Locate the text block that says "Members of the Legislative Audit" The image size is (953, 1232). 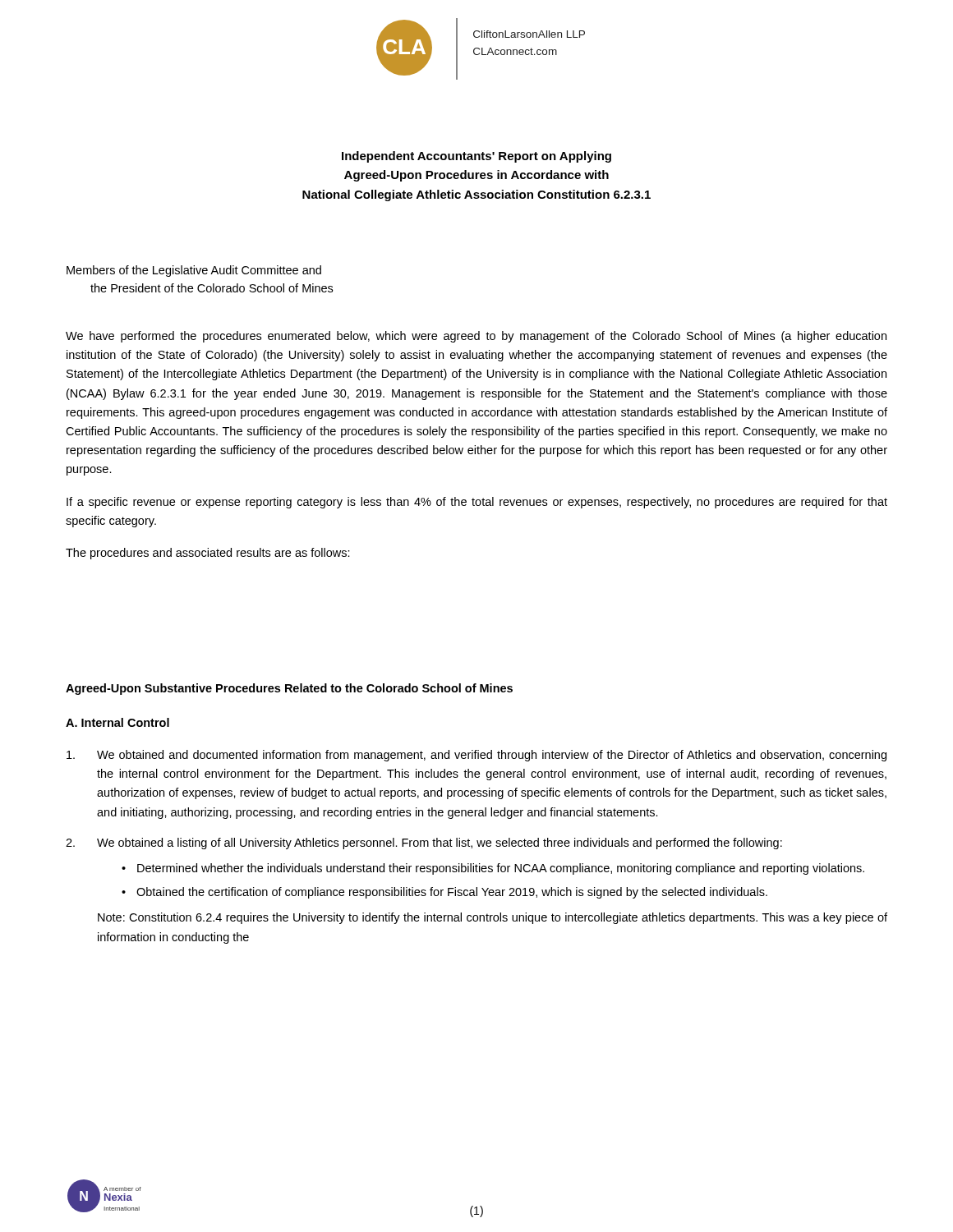[x=194, y=271]
